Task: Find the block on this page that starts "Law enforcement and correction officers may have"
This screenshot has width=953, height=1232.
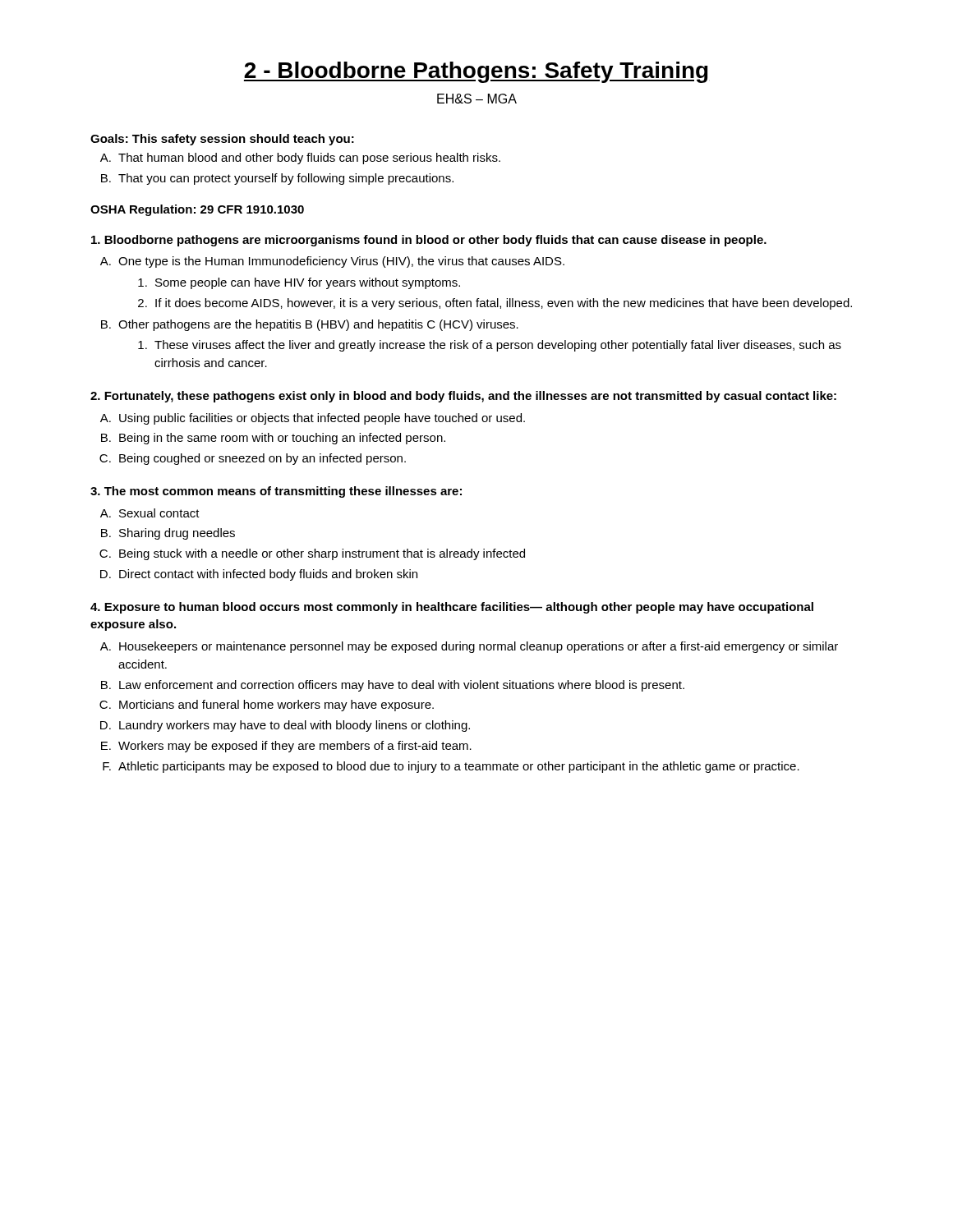Action: tap(402, 684)
